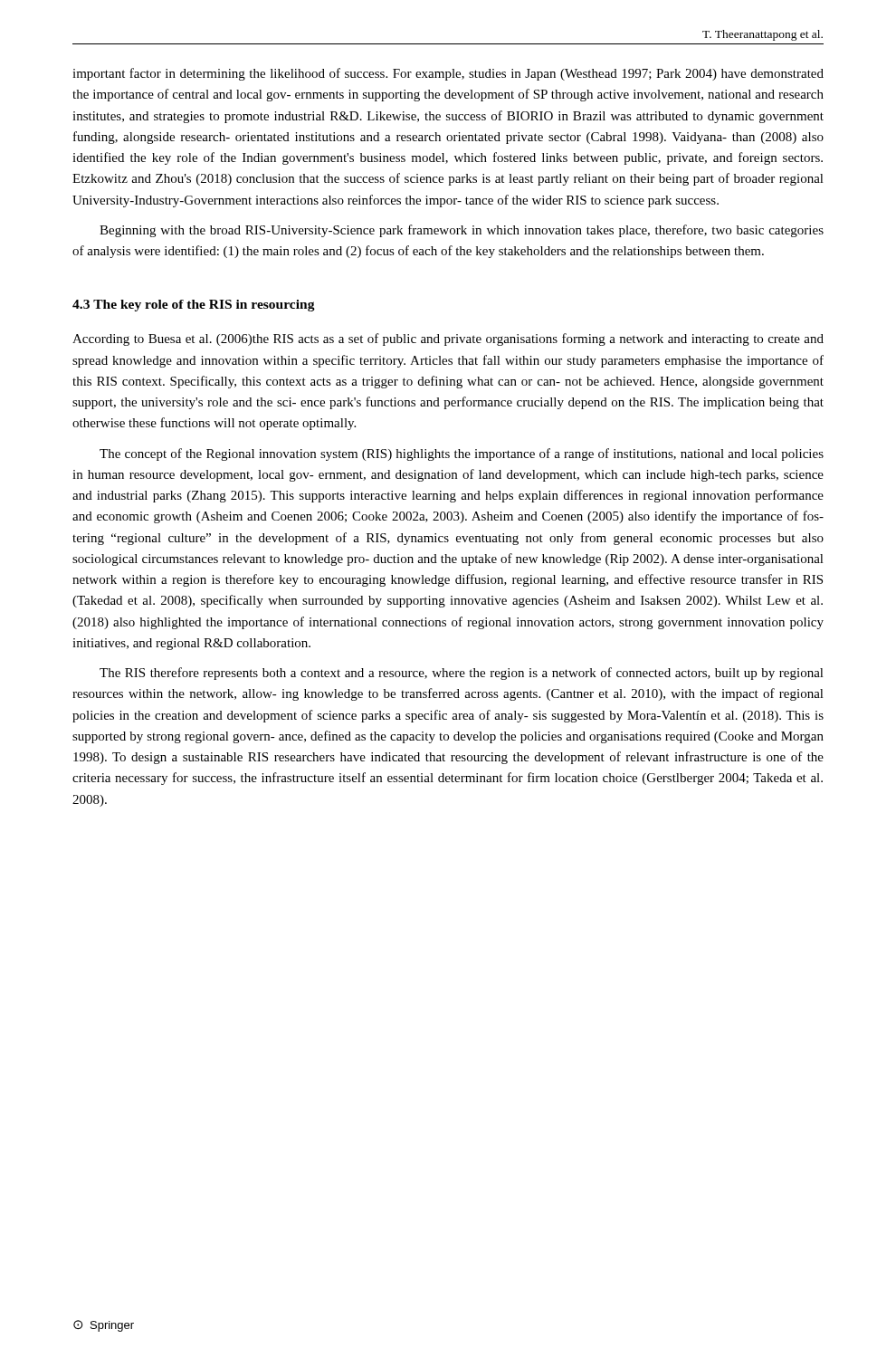Screen dimensions: 1358x896
Task: Find the passage starting "important factor in"
Action: pyautogui.click(x=448, y=136)
